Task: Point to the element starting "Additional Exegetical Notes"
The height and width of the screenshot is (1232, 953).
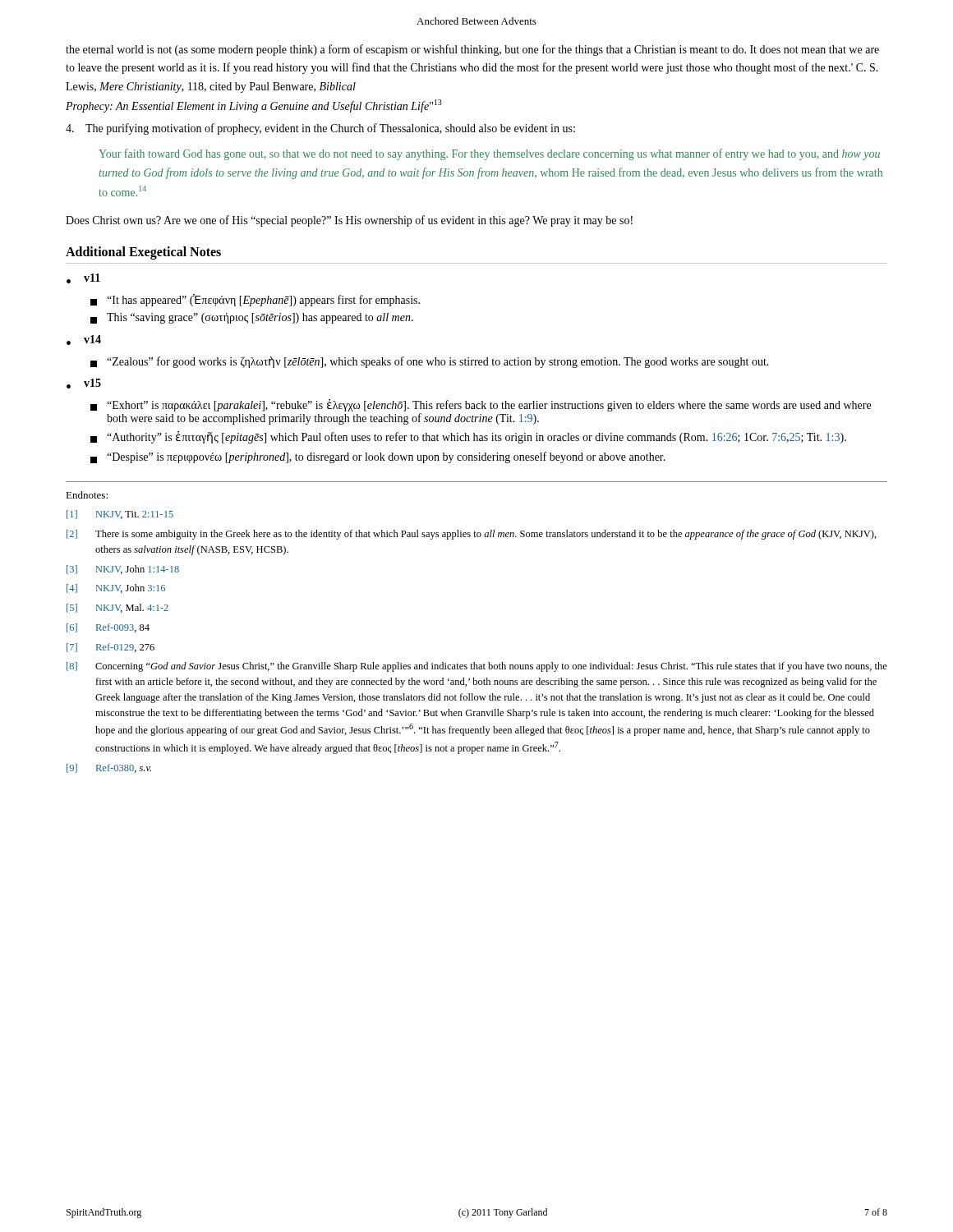Action: [144, 252]
